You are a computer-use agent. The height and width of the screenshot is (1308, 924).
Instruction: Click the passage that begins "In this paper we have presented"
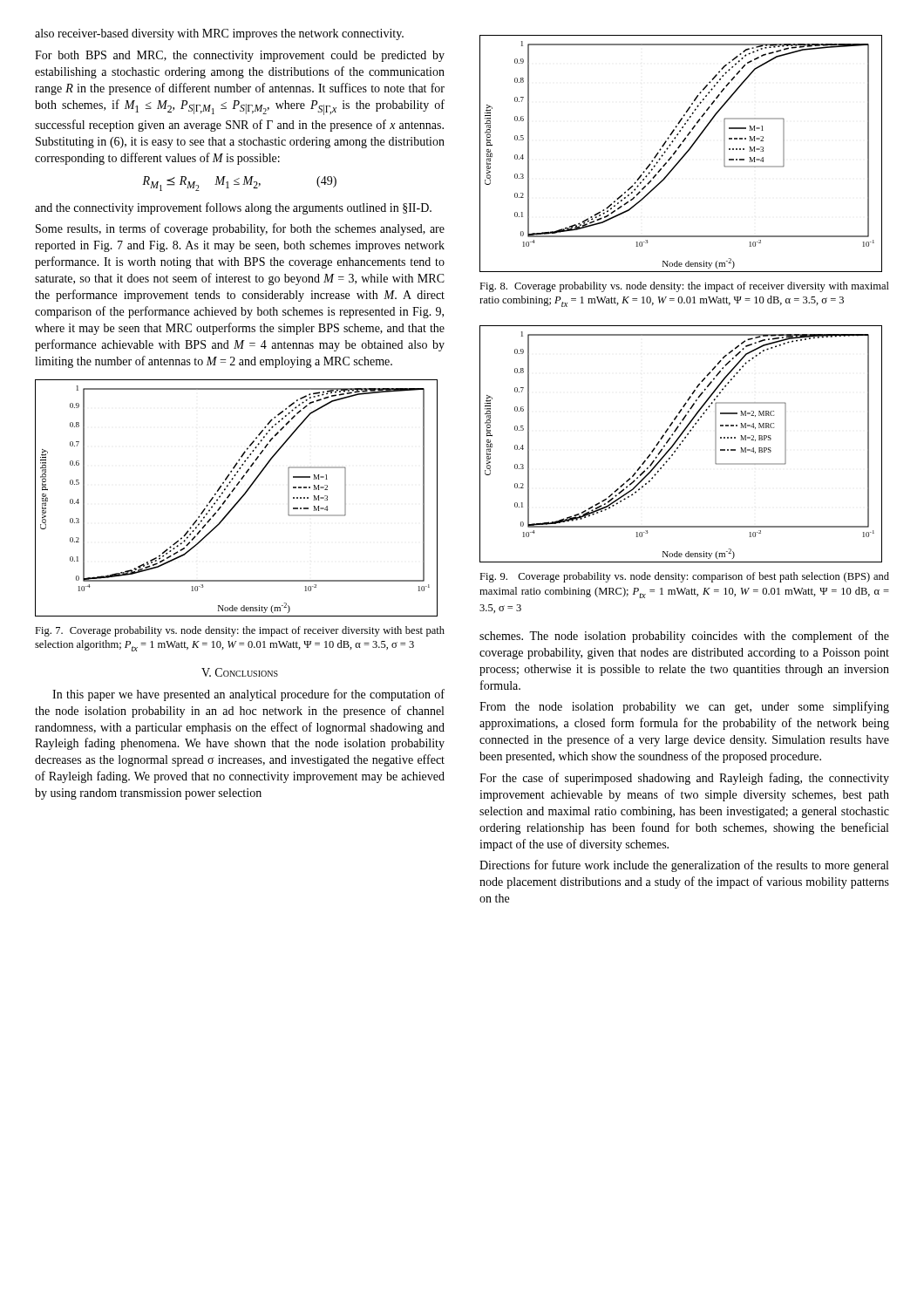240,745
